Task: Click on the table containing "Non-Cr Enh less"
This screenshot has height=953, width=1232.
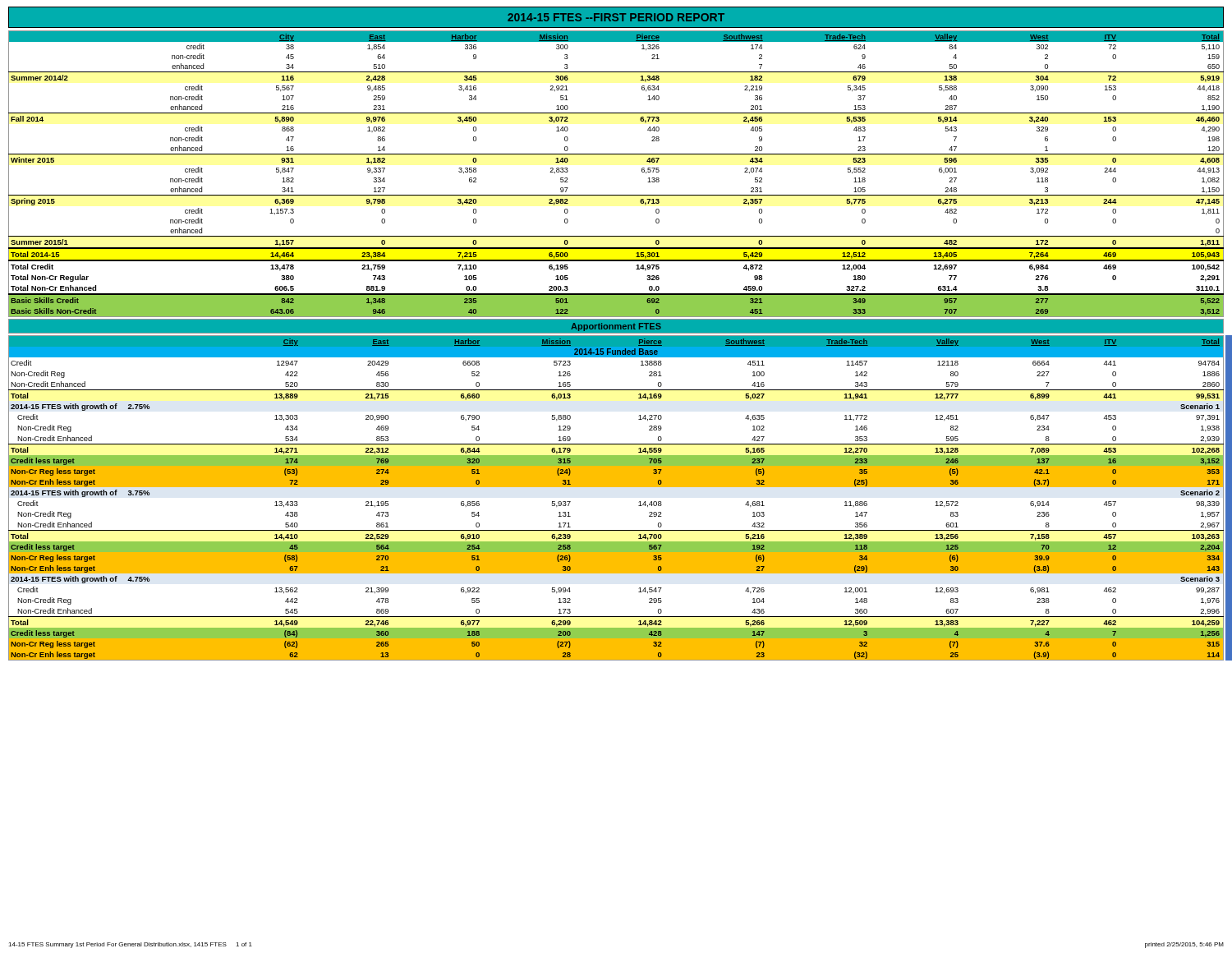Action: coord(616,498)
